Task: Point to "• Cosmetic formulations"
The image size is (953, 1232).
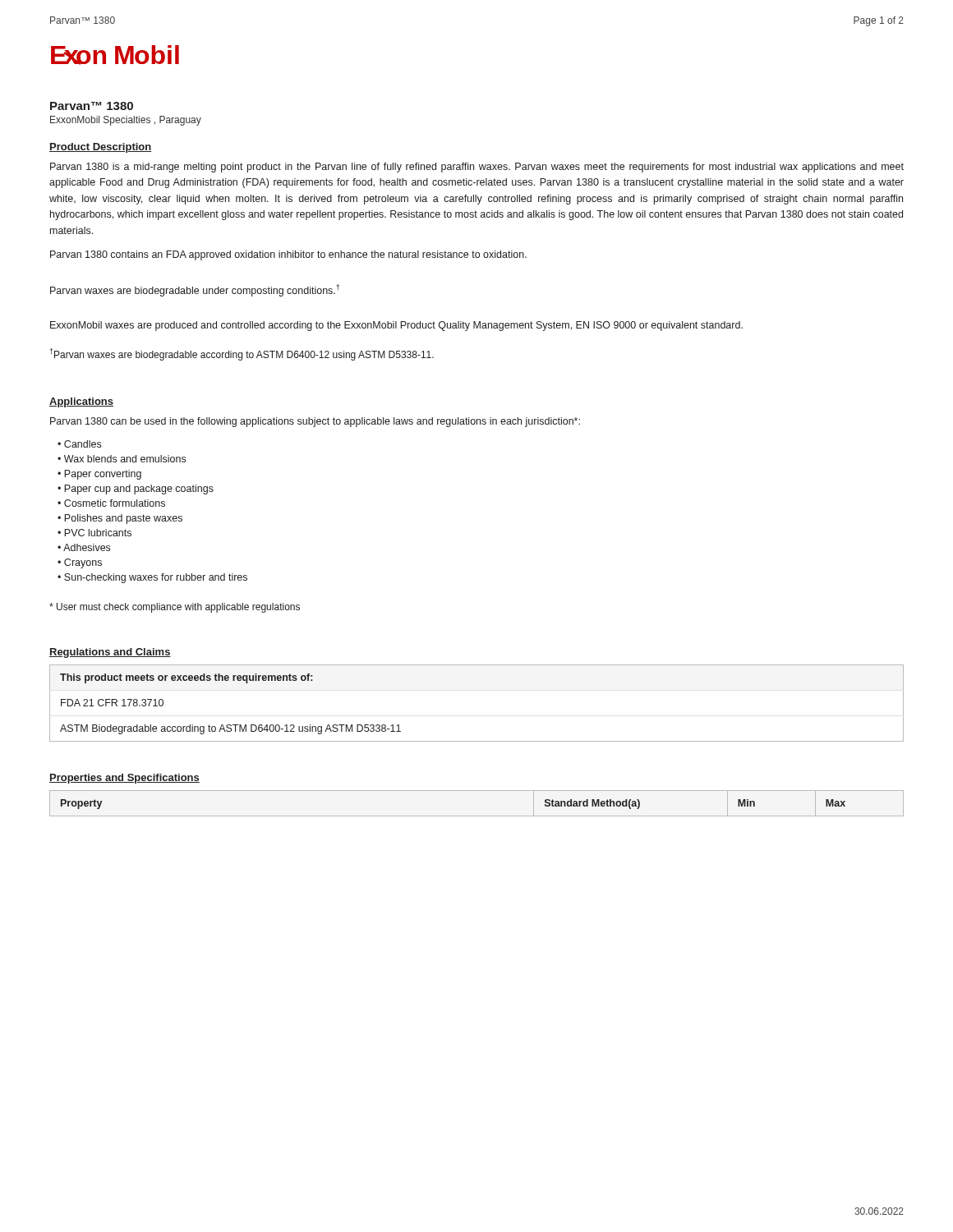Action: 112,503
